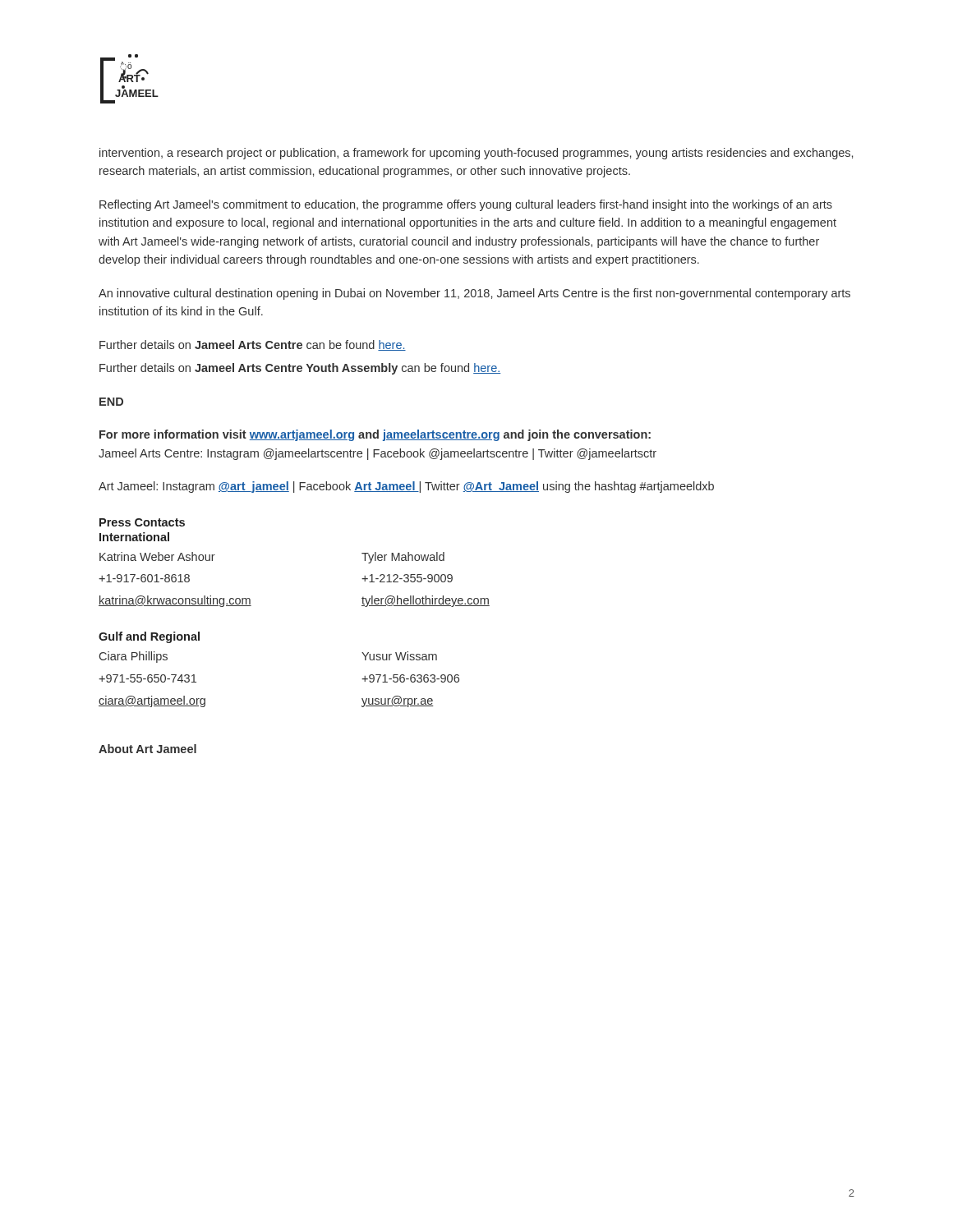
Task: Select the text block containing "Art Jameel: Instagram @art_jameel | Facebook"
Action: click(476, 487)
